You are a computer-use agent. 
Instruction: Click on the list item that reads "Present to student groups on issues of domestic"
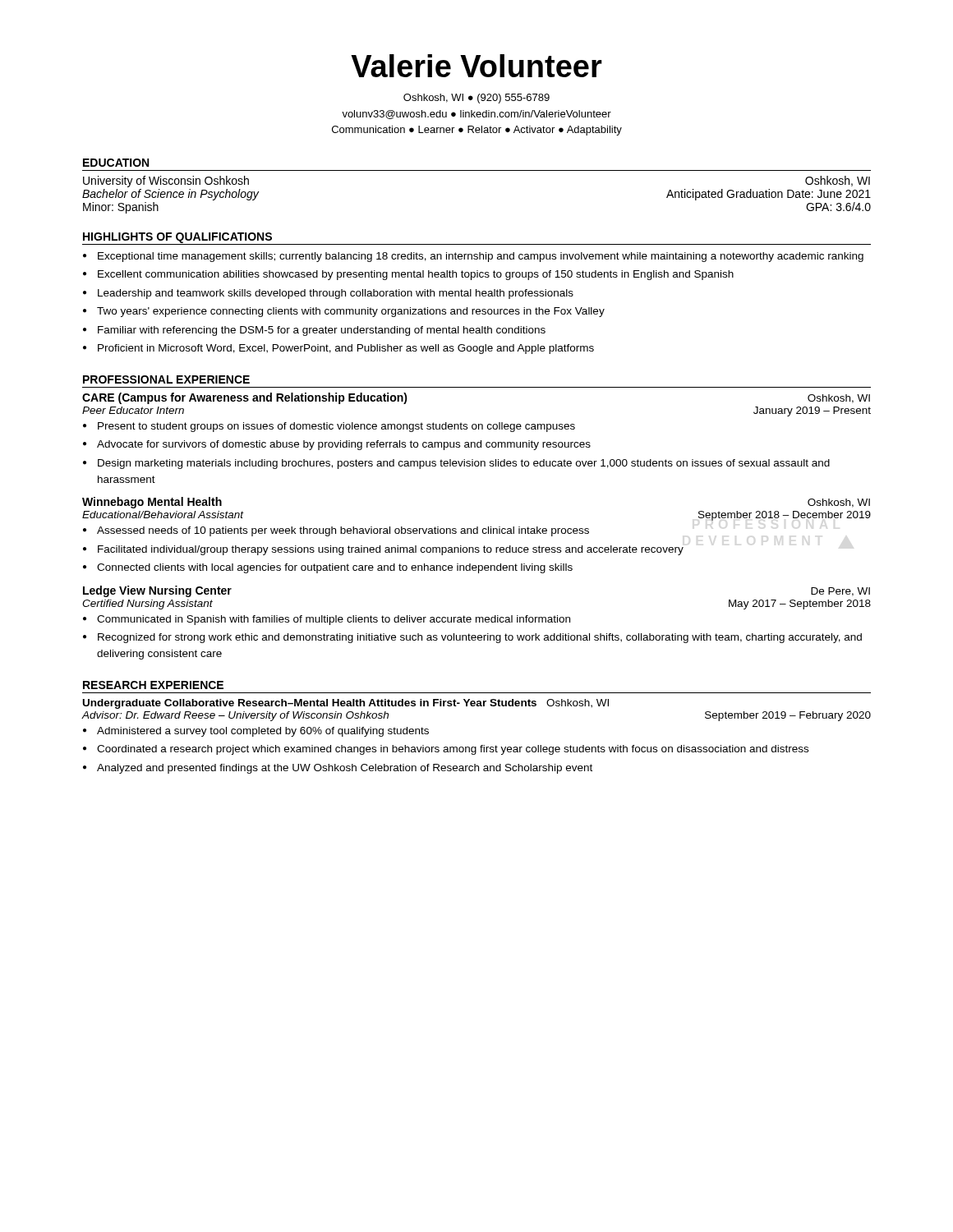point(336,426)
